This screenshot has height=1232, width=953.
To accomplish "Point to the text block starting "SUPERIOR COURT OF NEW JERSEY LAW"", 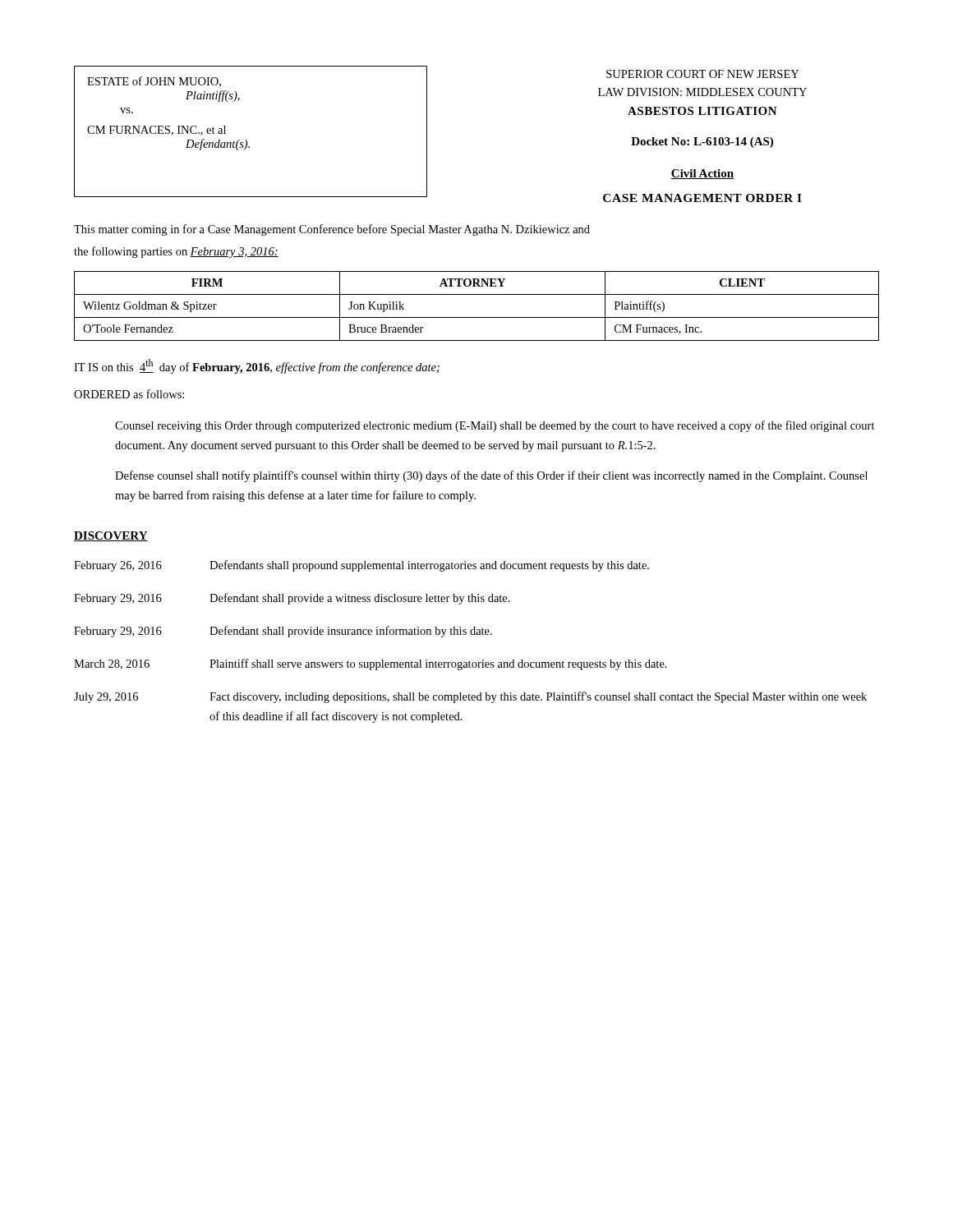I will pyautogui.click(x=702, y=93).
